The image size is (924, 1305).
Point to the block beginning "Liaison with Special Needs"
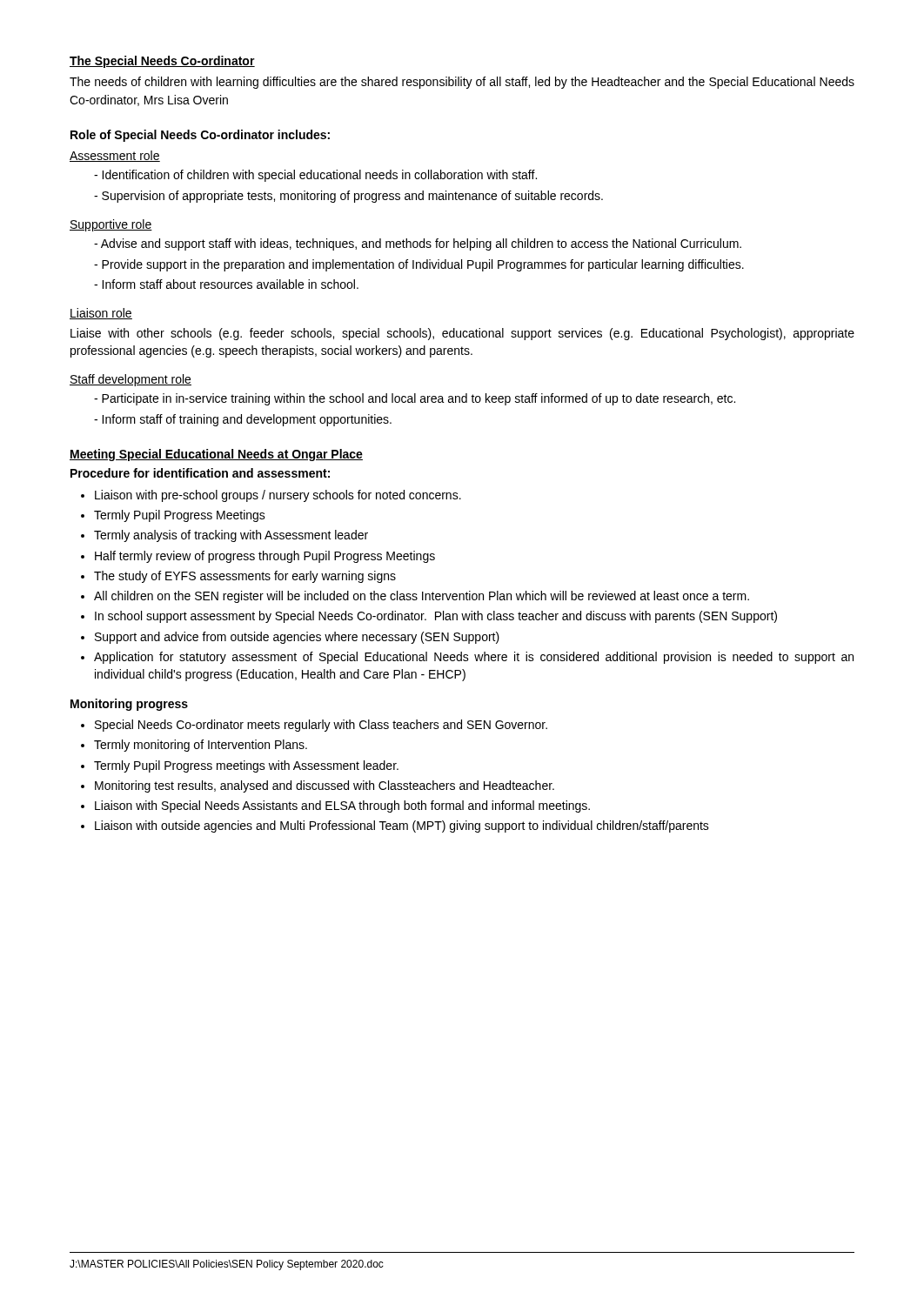pyautogui.click(x=462, y=806)
